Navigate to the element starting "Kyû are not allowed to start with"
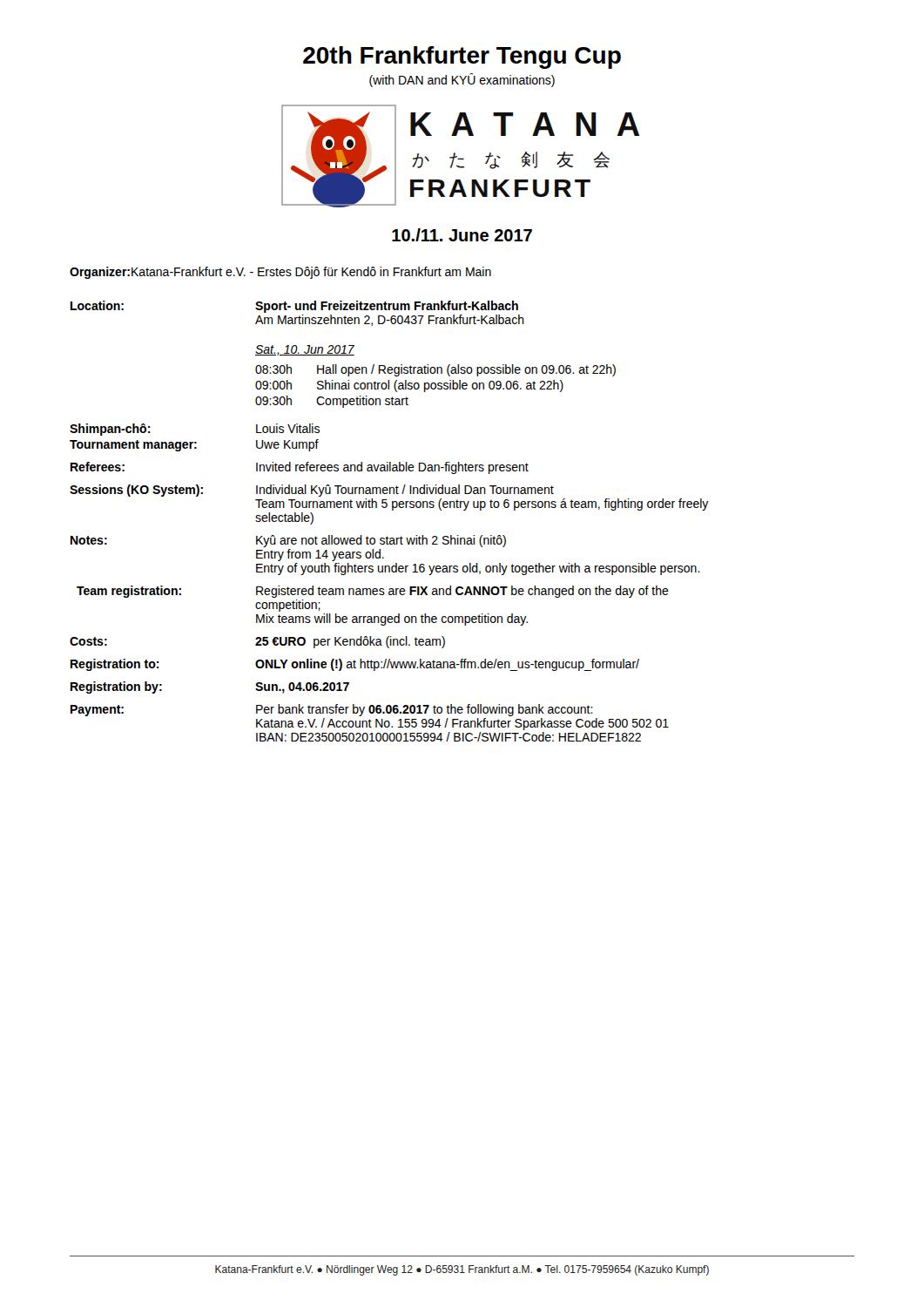 [478, 554]
